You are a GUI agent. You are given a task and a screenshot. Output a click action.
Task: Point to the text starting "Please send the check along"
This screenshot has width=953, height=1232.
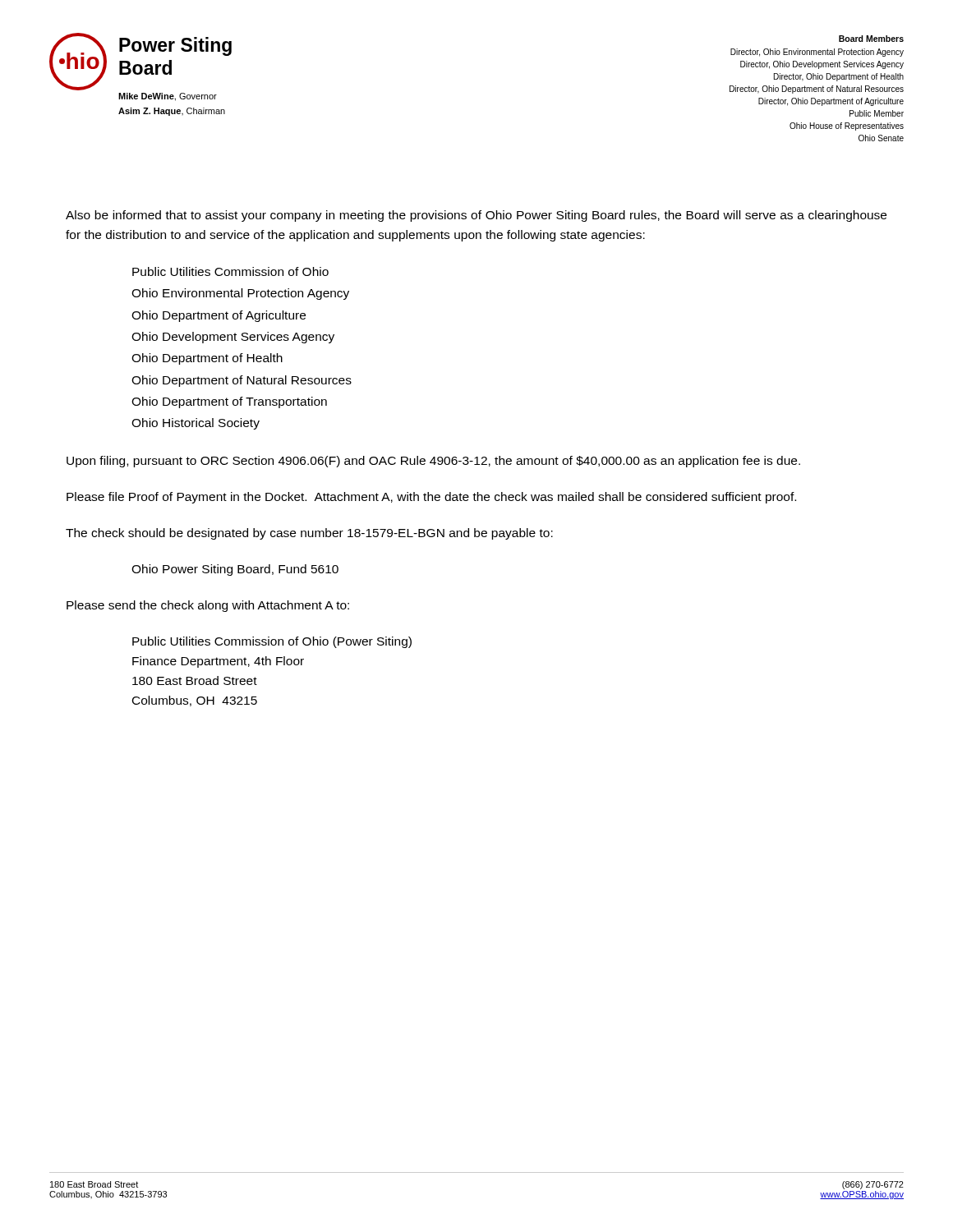208,605
